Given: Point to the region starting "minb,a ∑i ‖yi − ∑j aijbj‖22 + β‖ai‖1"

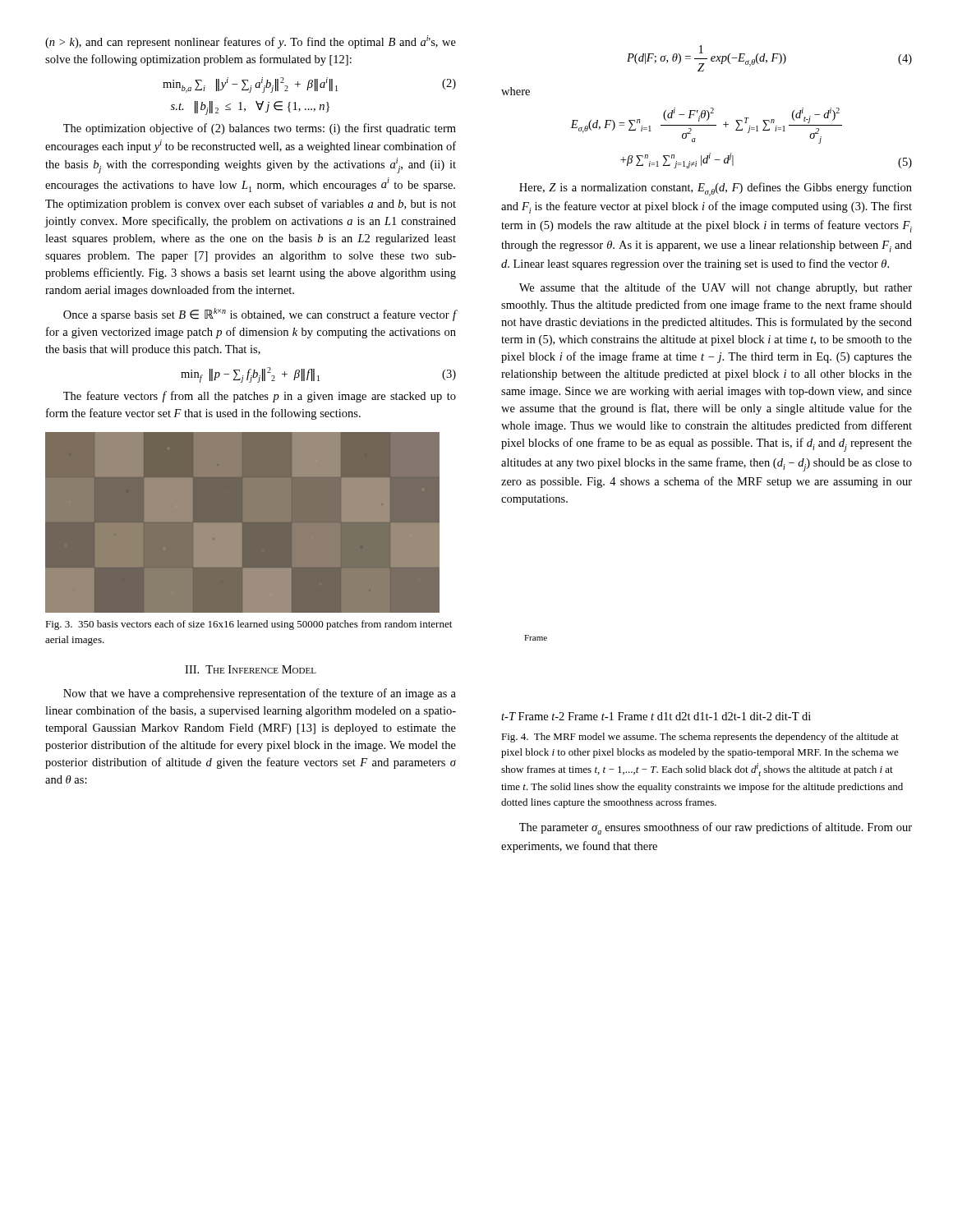Looking at the screenshot, I should (251, 96).
